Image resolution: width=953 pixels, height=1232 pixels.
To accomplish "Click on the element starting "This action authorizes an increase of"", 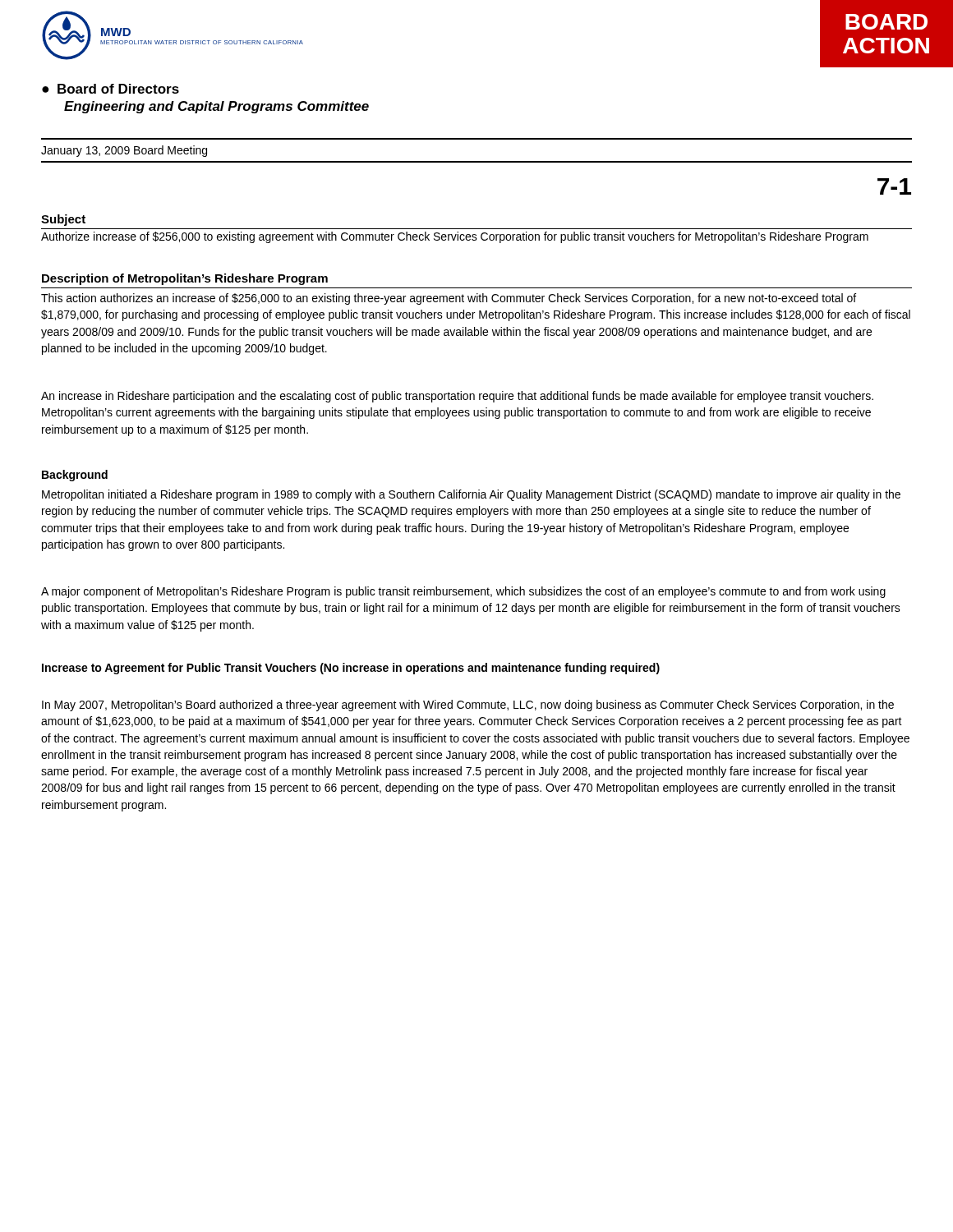I will pyautogui.click(x=476, y=323).
